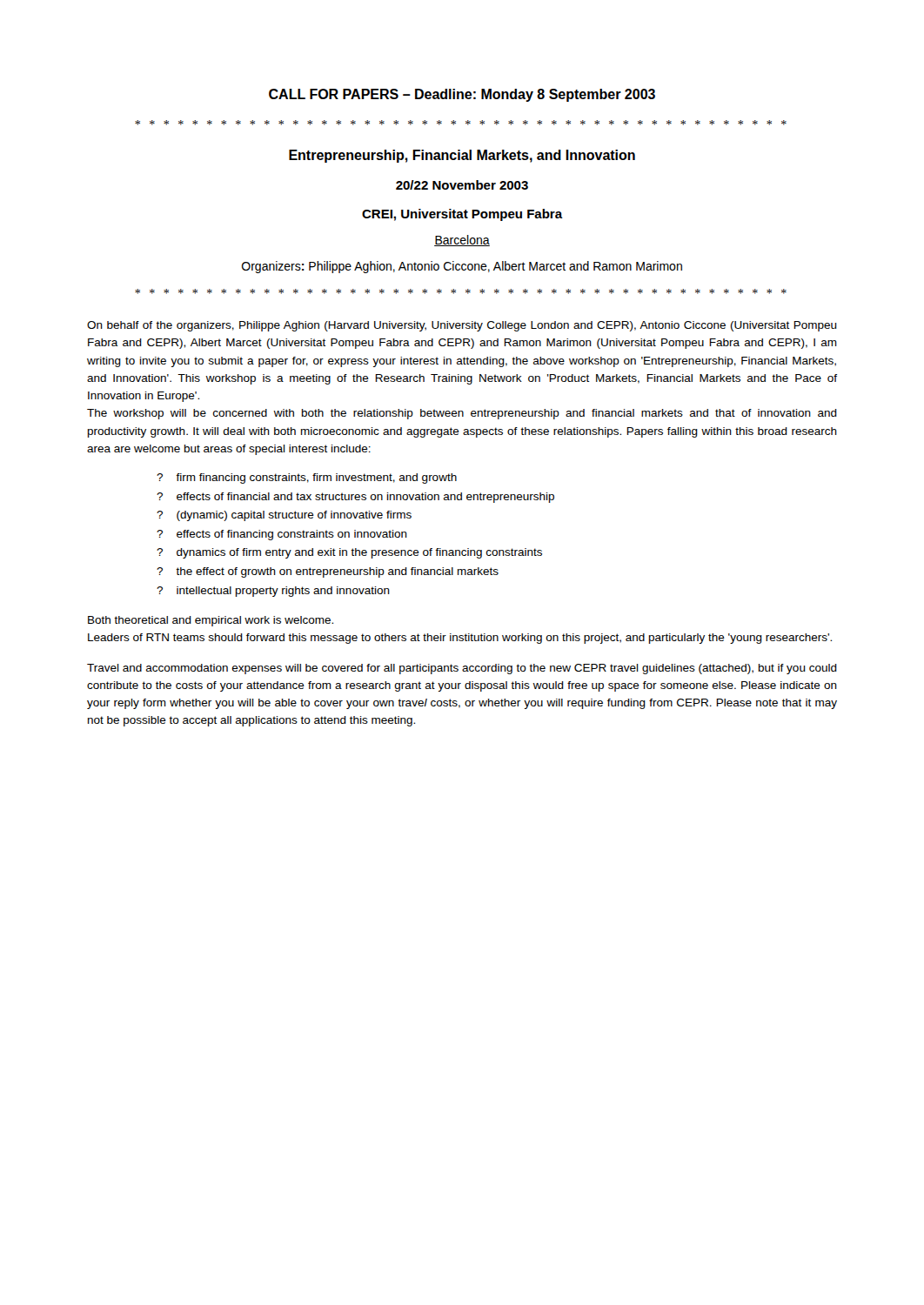Point to the text block starting "? firm financing"
924x1305 pixels.
coord(307,477)
